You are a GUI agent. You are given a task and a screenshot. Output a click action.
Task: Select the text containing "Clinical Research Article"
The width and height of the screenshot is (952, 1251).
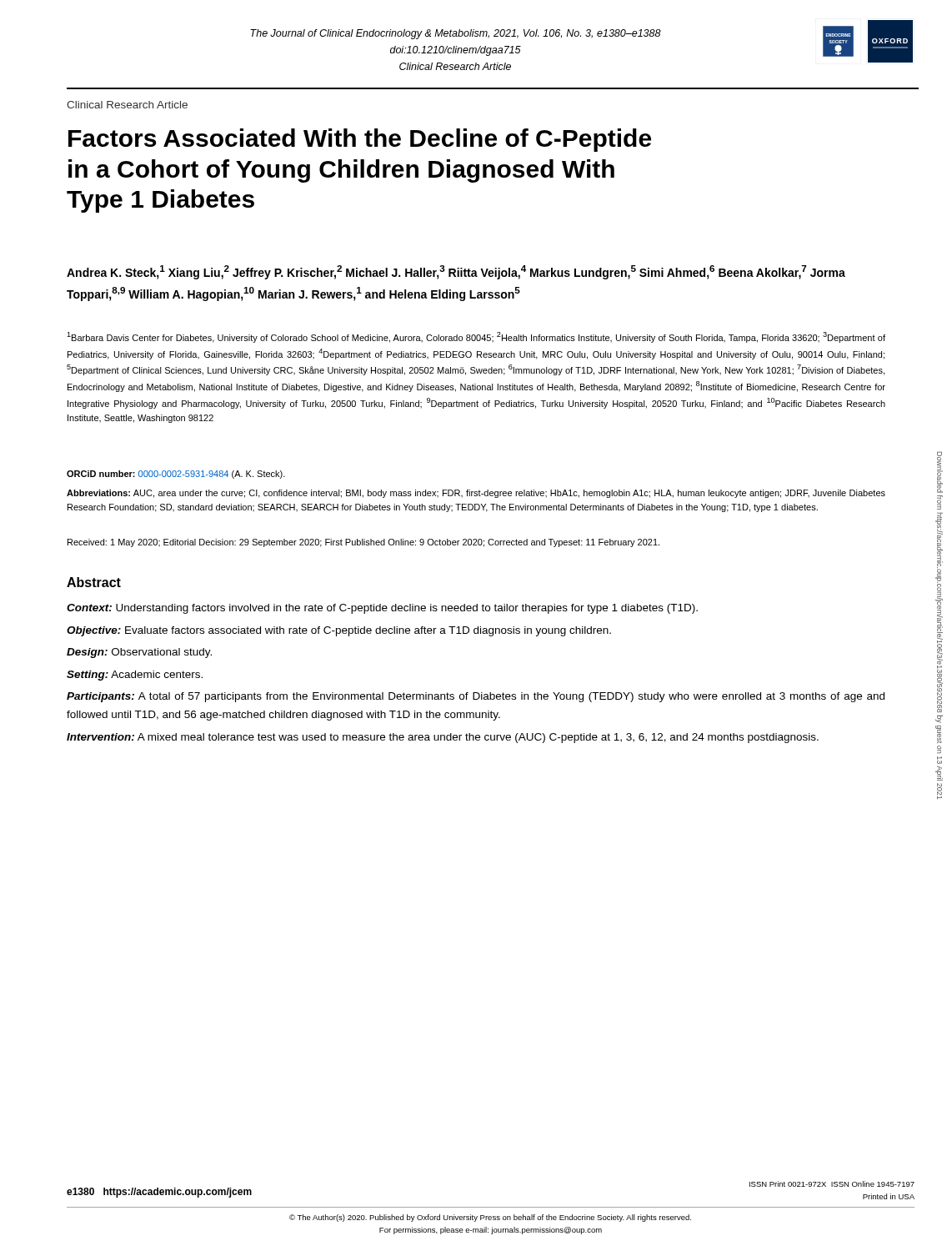[x=127, y=105]
